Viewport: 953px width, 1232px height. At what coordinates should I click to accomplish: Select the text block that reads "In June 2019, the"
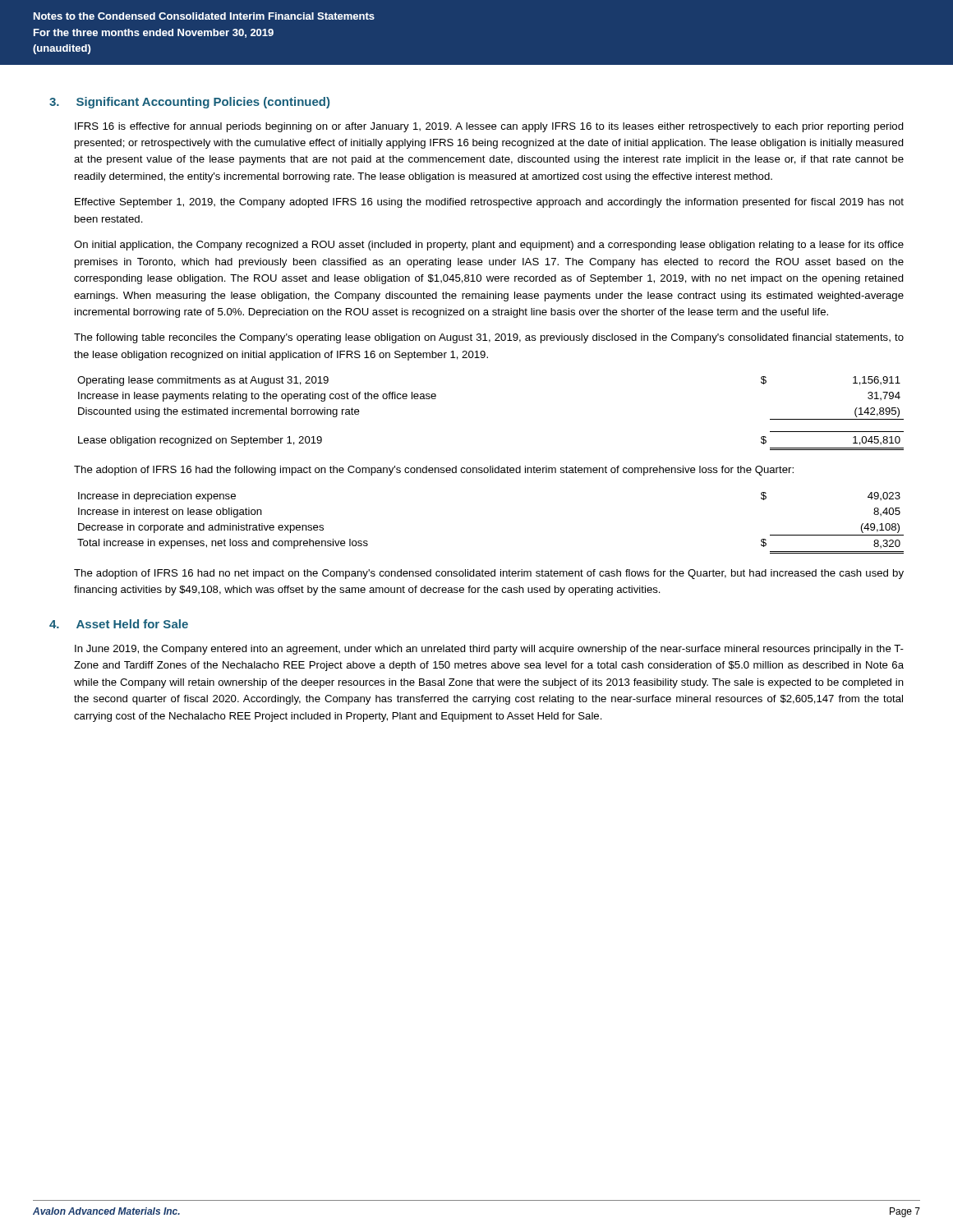coord(489,682)
